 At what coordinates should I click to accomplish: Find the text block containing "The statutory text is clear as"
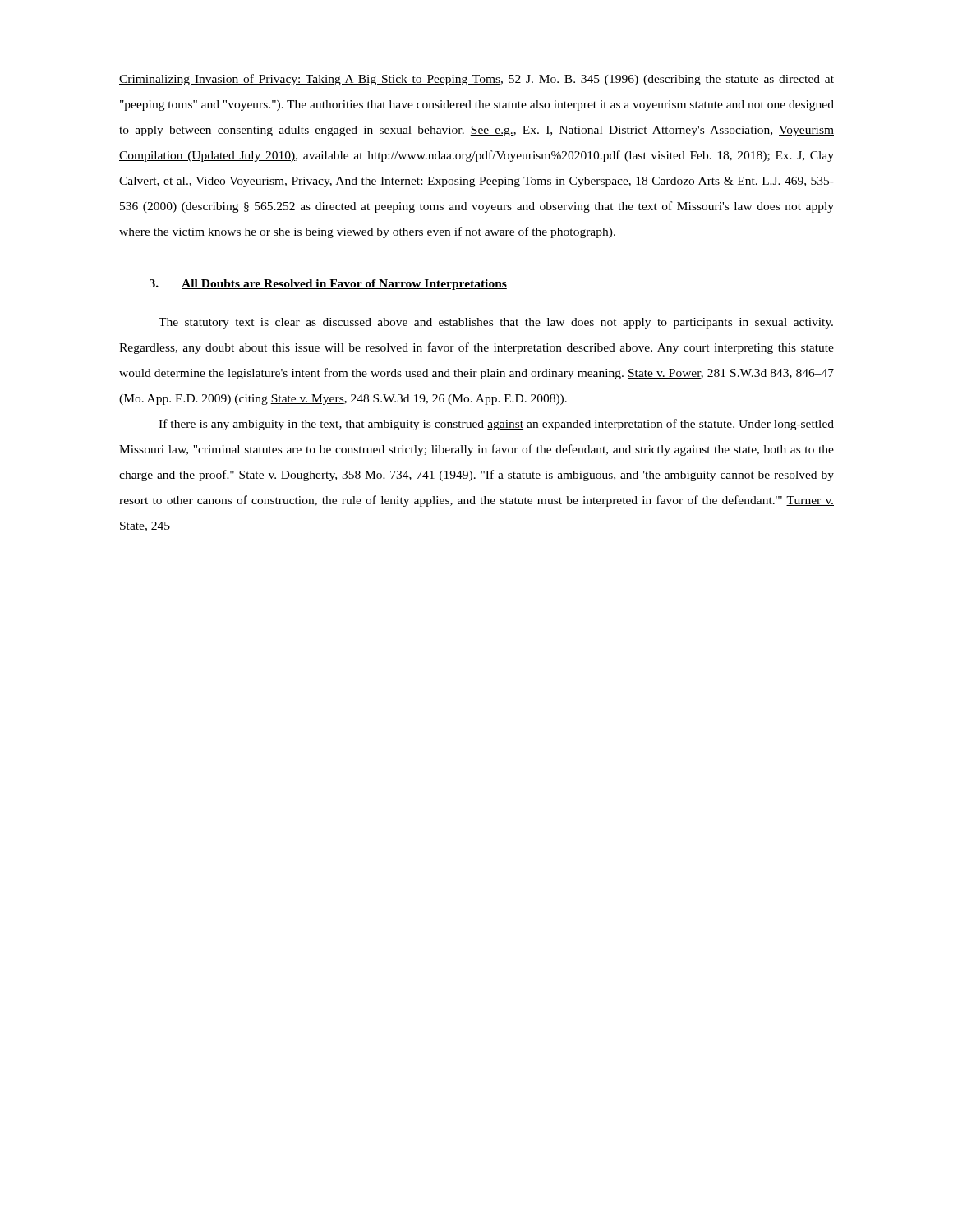[476, 360]
